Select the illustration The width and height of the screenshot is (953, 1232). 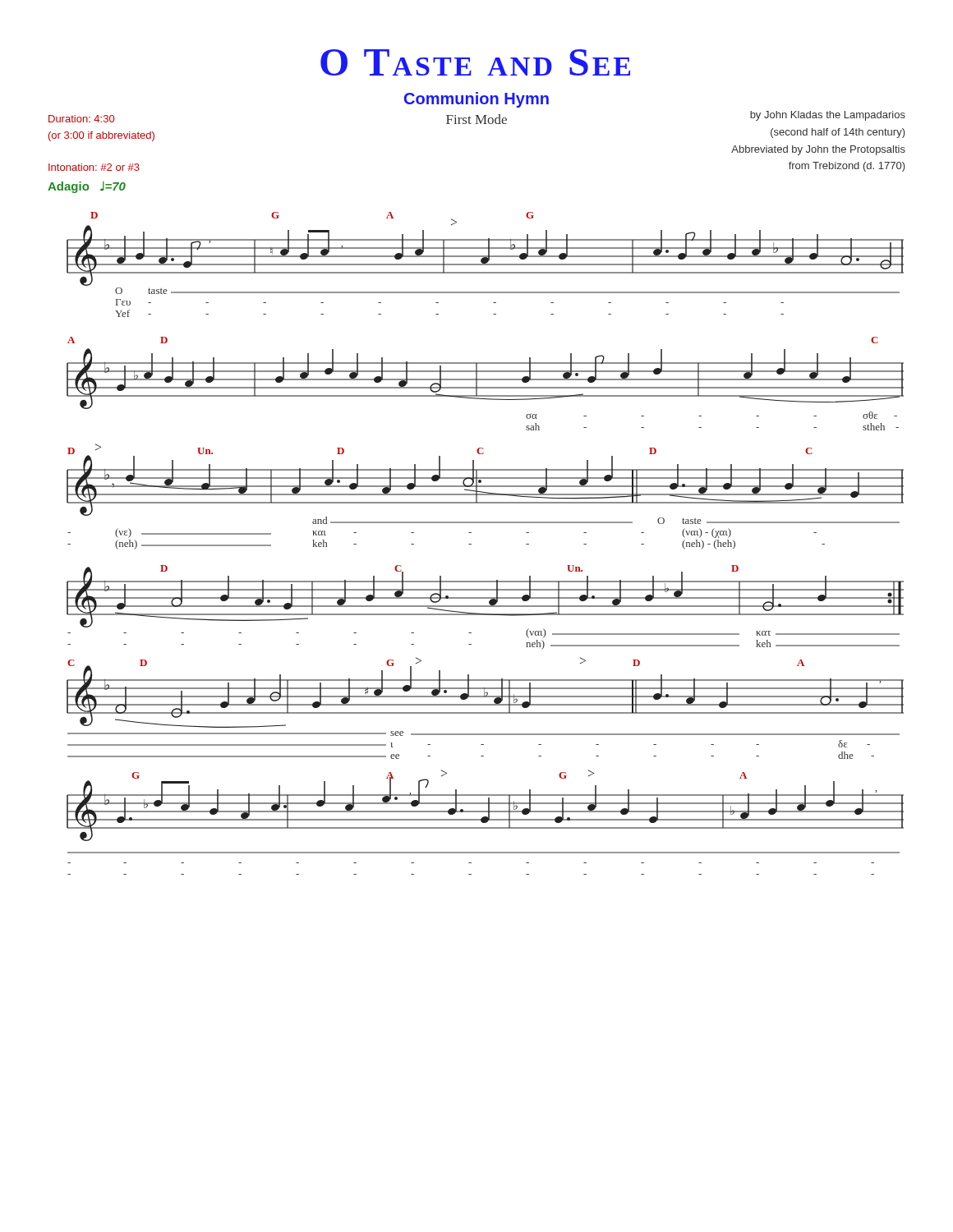476,706
